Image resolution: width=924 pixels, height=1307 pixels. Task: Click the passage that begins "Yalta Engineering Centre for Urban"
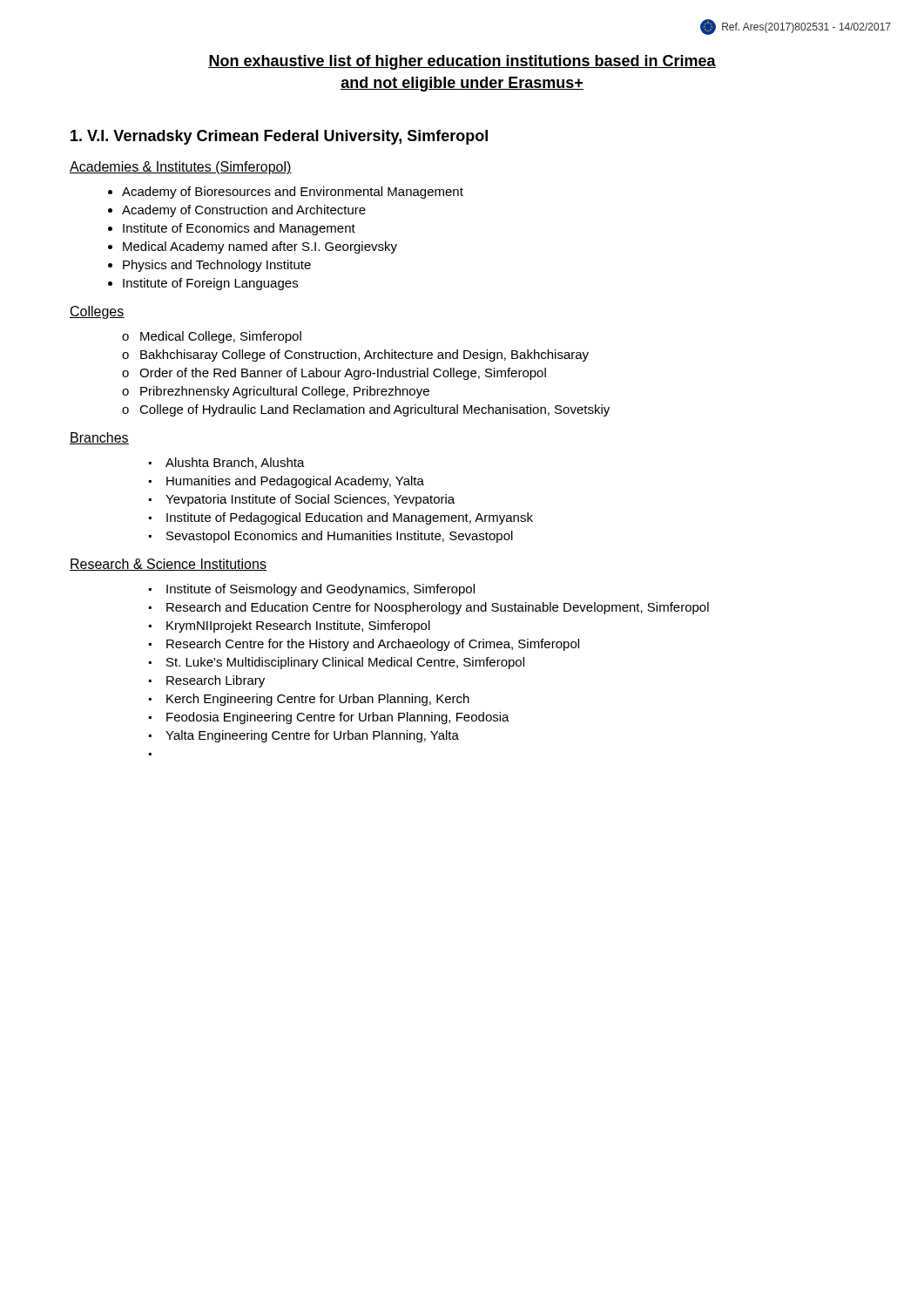(x=304, y=736)
